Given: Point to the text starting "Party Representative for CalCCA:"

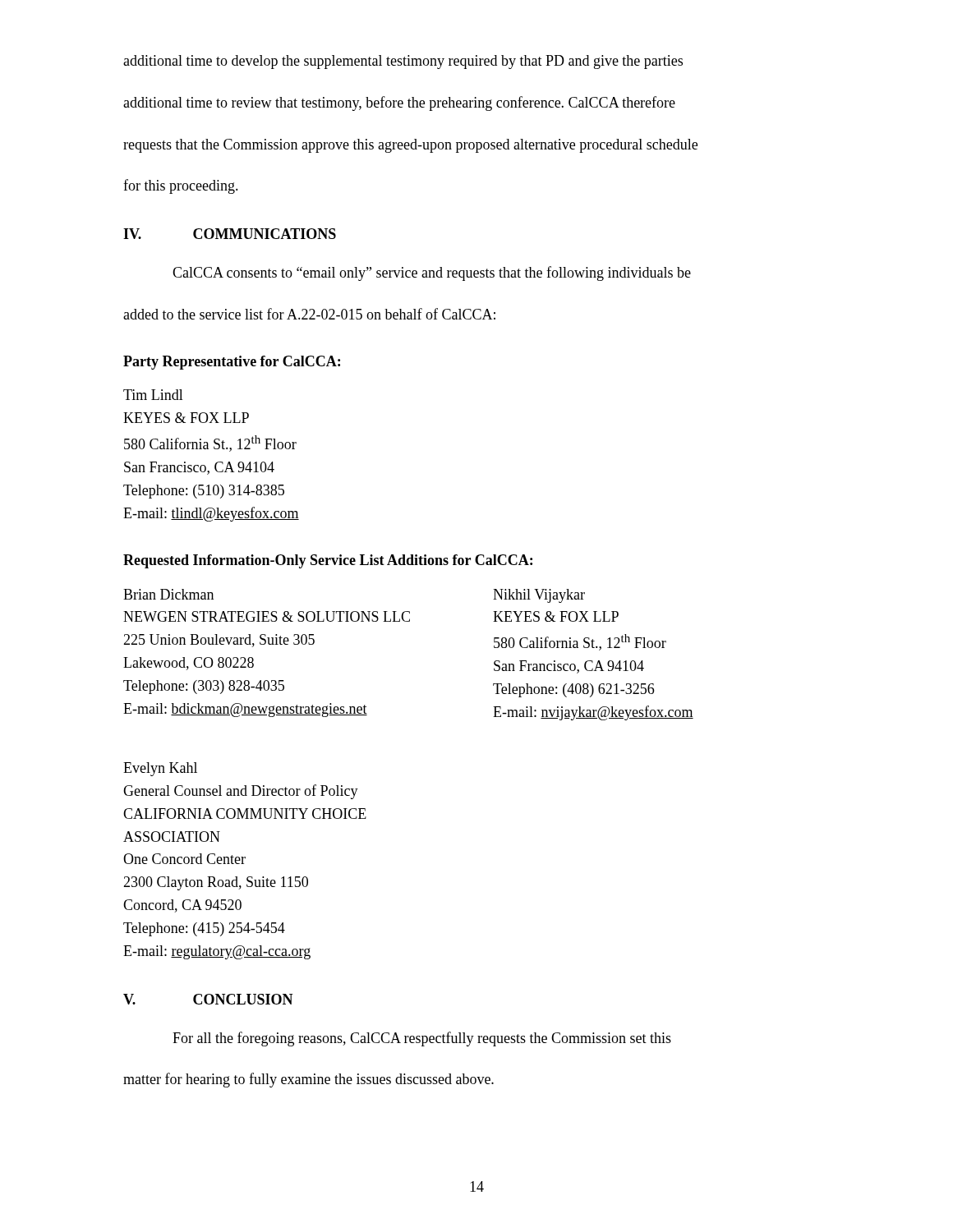Looking at the screenshot, I should 232,361.
